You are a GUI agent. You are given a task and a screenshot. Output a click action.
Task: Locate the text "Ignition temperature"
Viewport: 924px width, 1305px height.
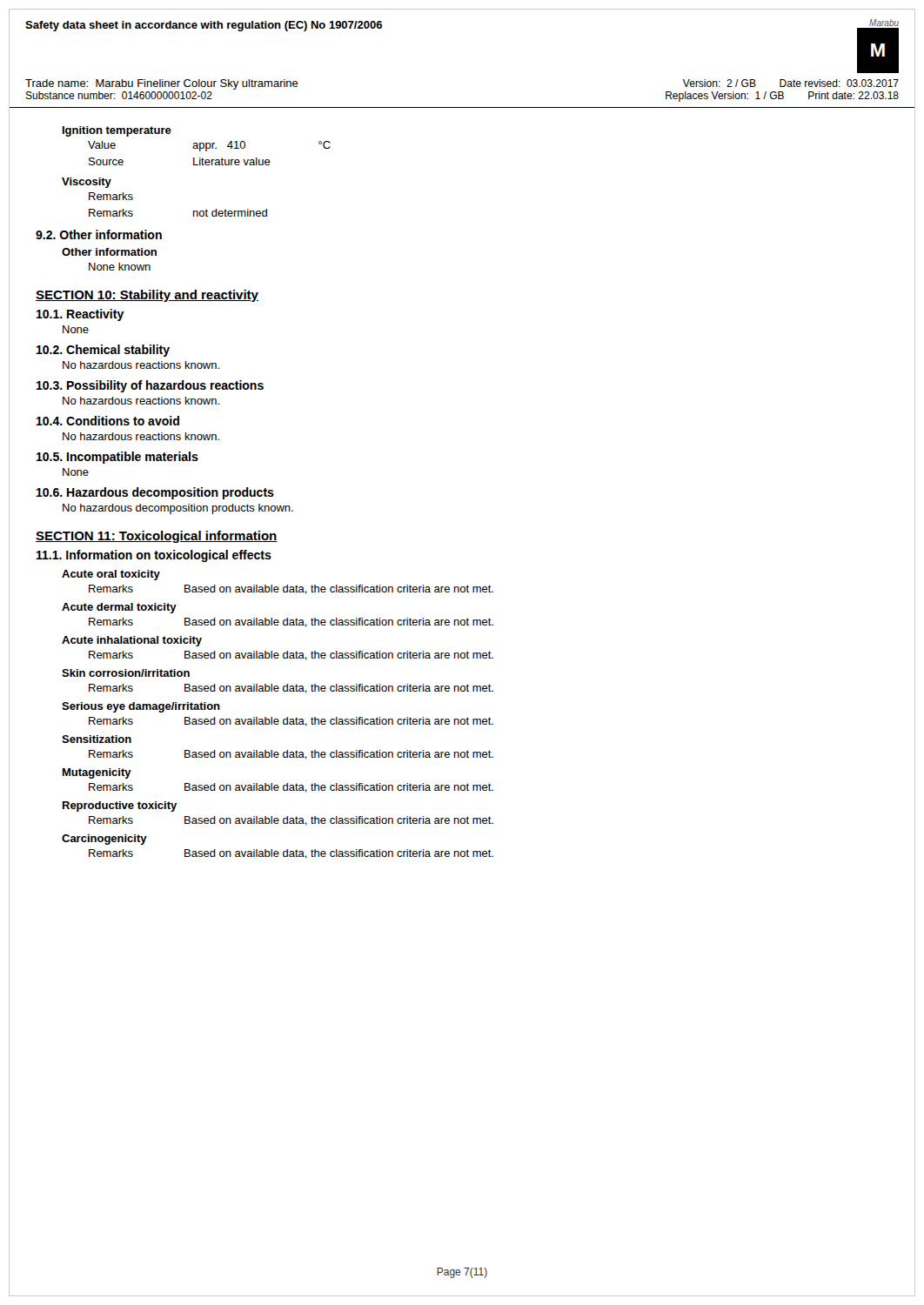tap(116, 130)
